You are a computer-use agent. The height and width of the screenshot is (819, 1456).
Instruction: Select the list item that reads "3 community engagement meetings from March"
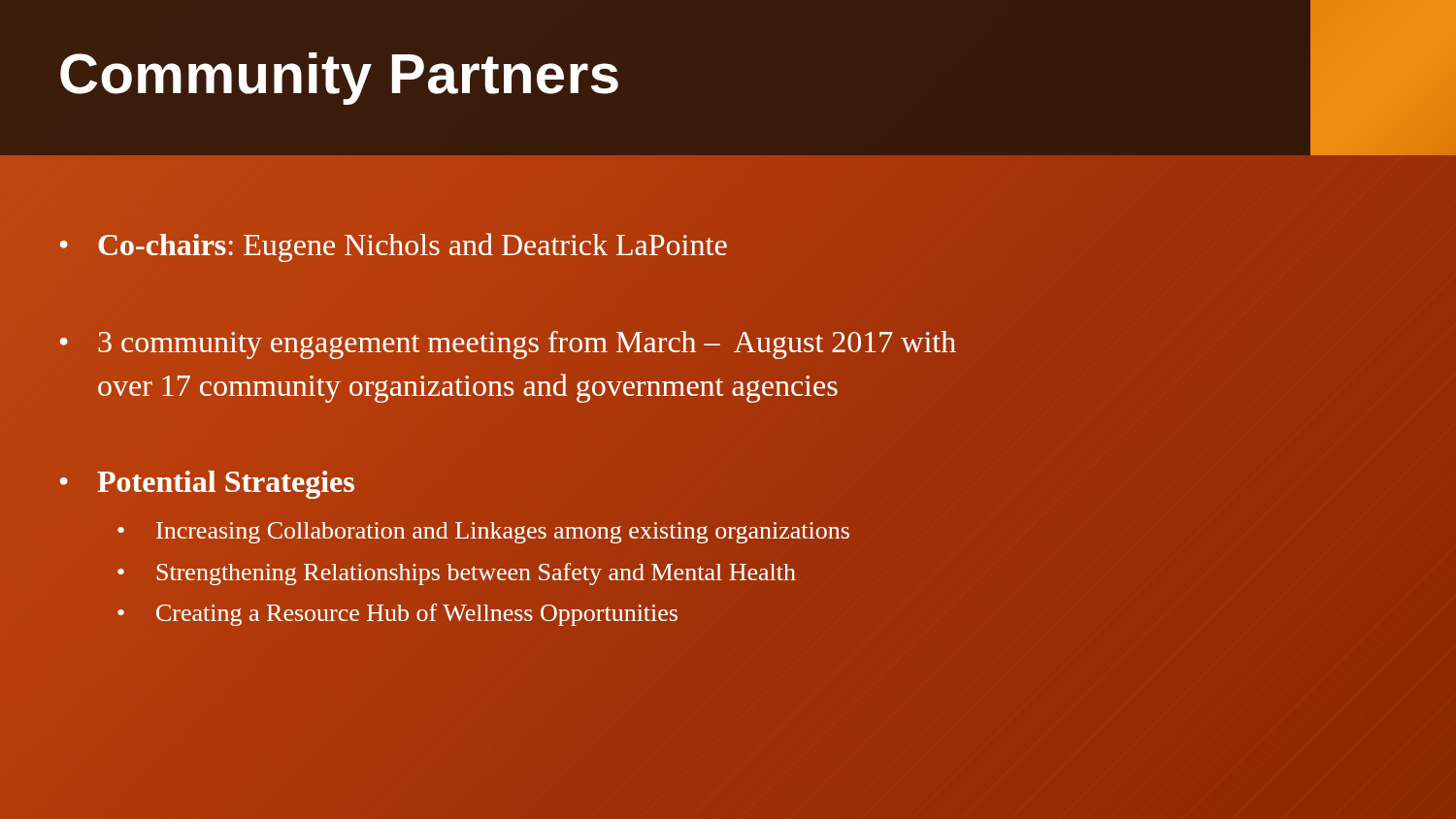527,363
